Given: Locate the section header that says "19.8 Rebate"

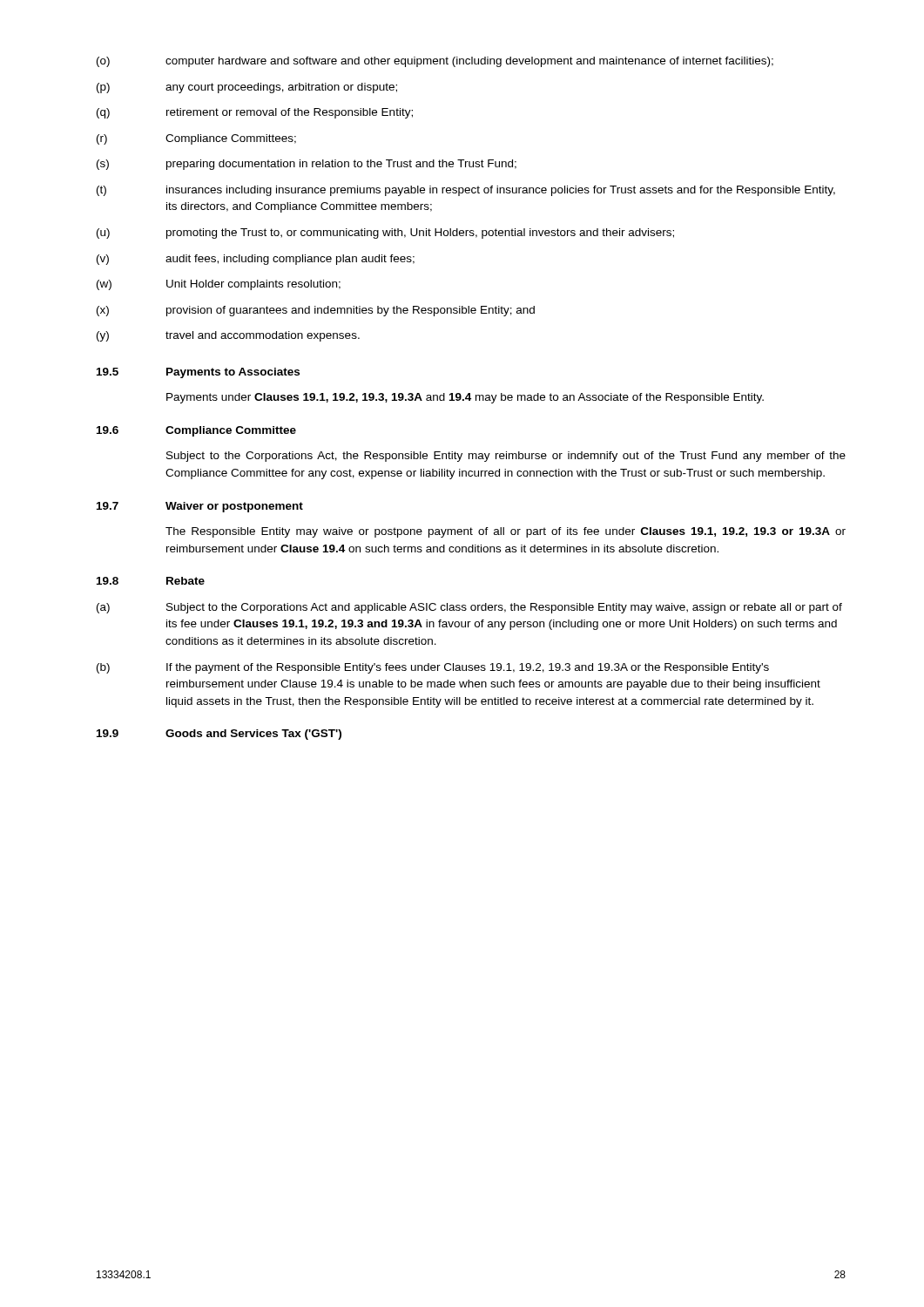Looking at the screenshot, I should (105, 581).
